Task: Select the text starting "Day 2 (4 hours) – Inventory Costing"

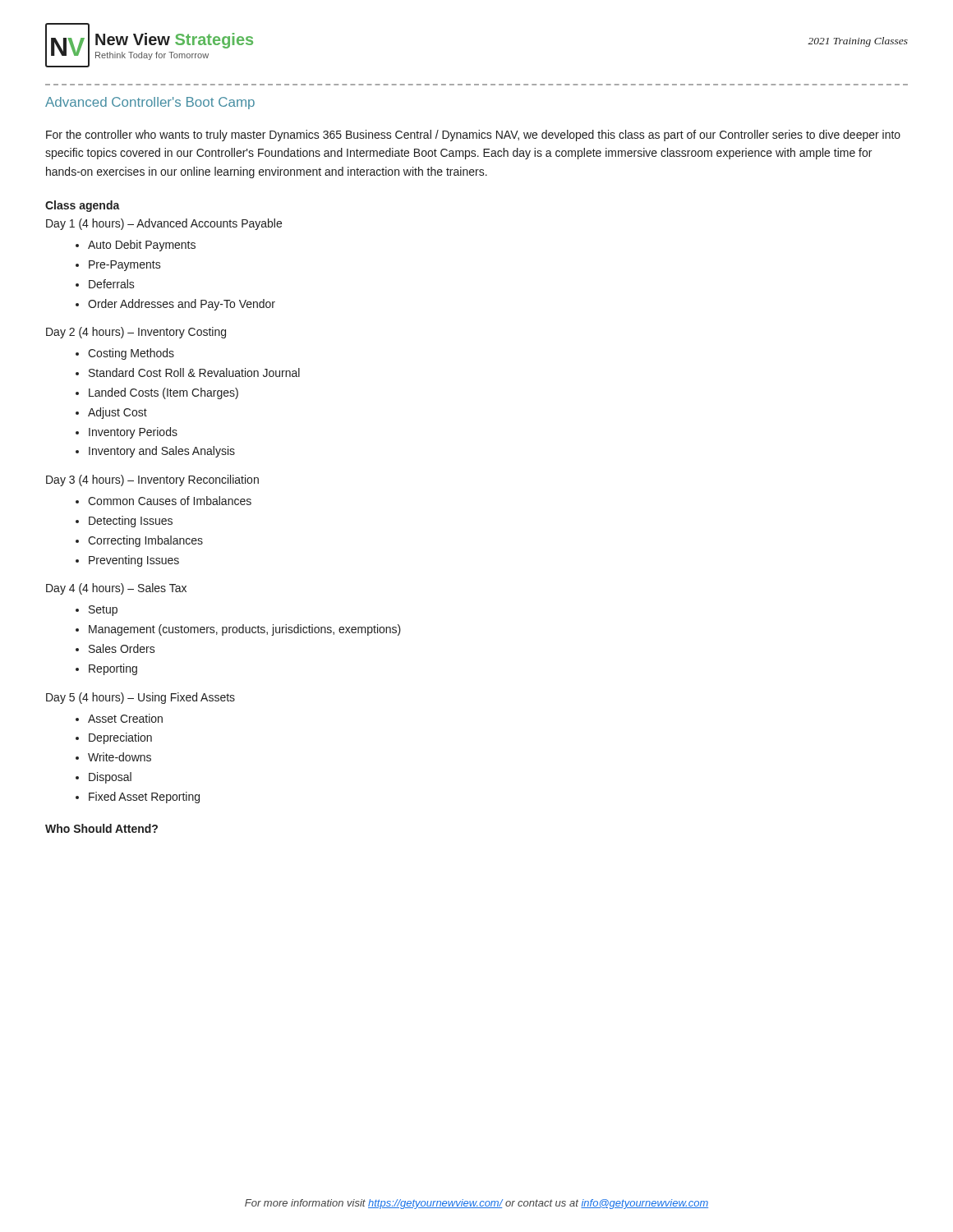Action: click(136, 333)
